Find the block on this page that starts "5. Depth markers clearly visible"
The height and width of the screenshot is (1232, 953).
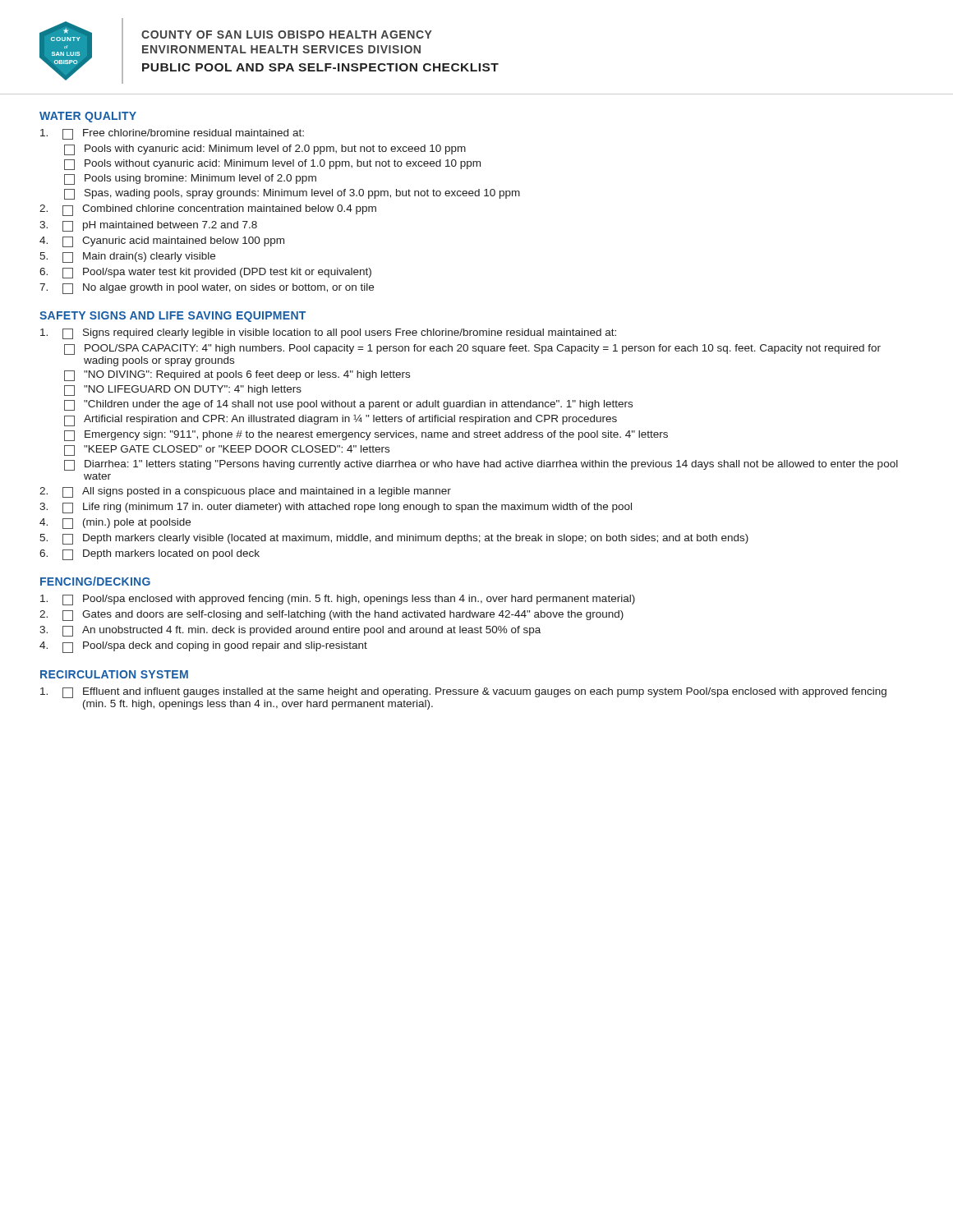click(476, 538)
